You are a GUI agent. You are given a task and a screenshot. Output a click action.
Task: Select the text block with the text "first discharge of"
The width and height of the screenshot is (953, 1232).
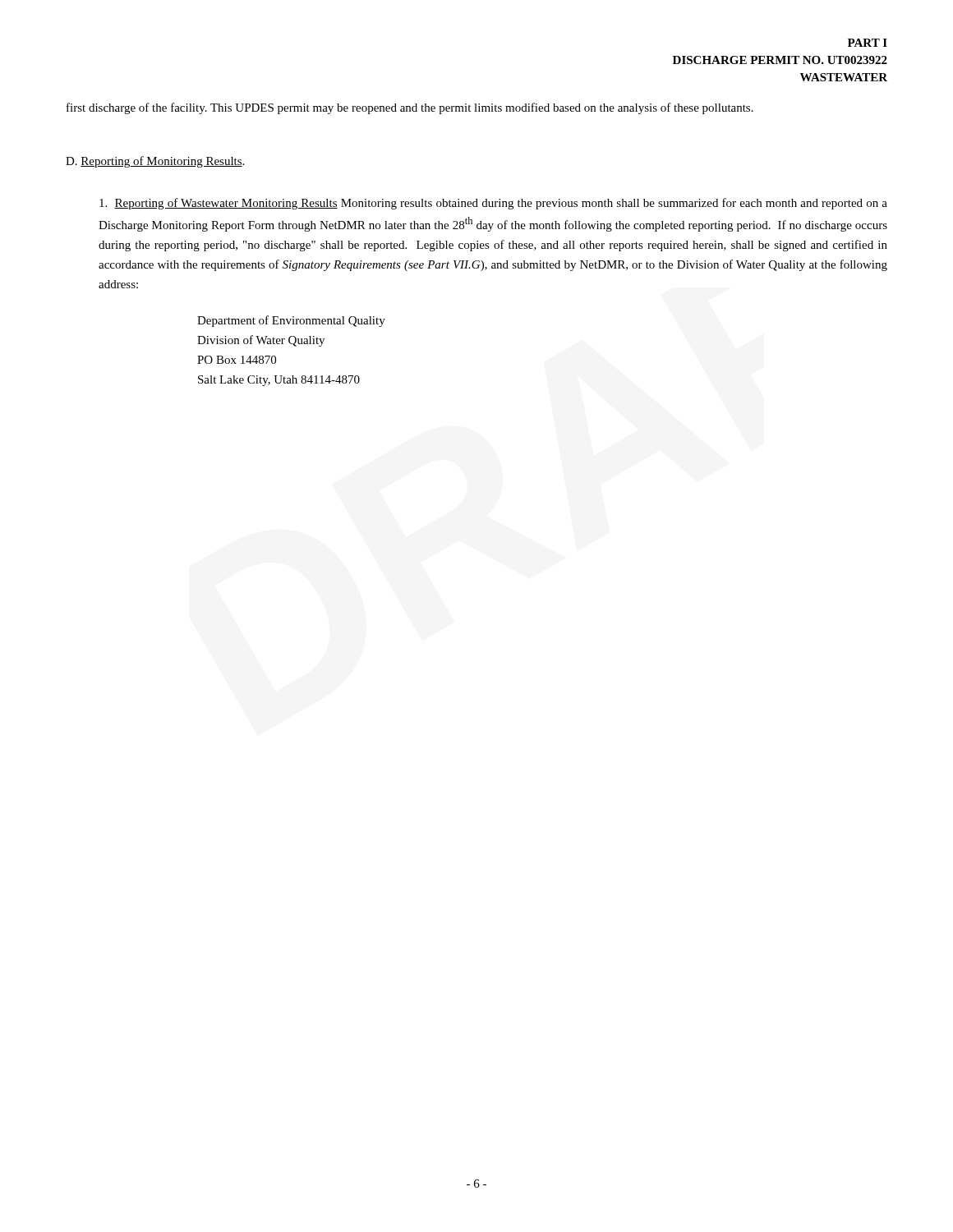coord(410,108)
